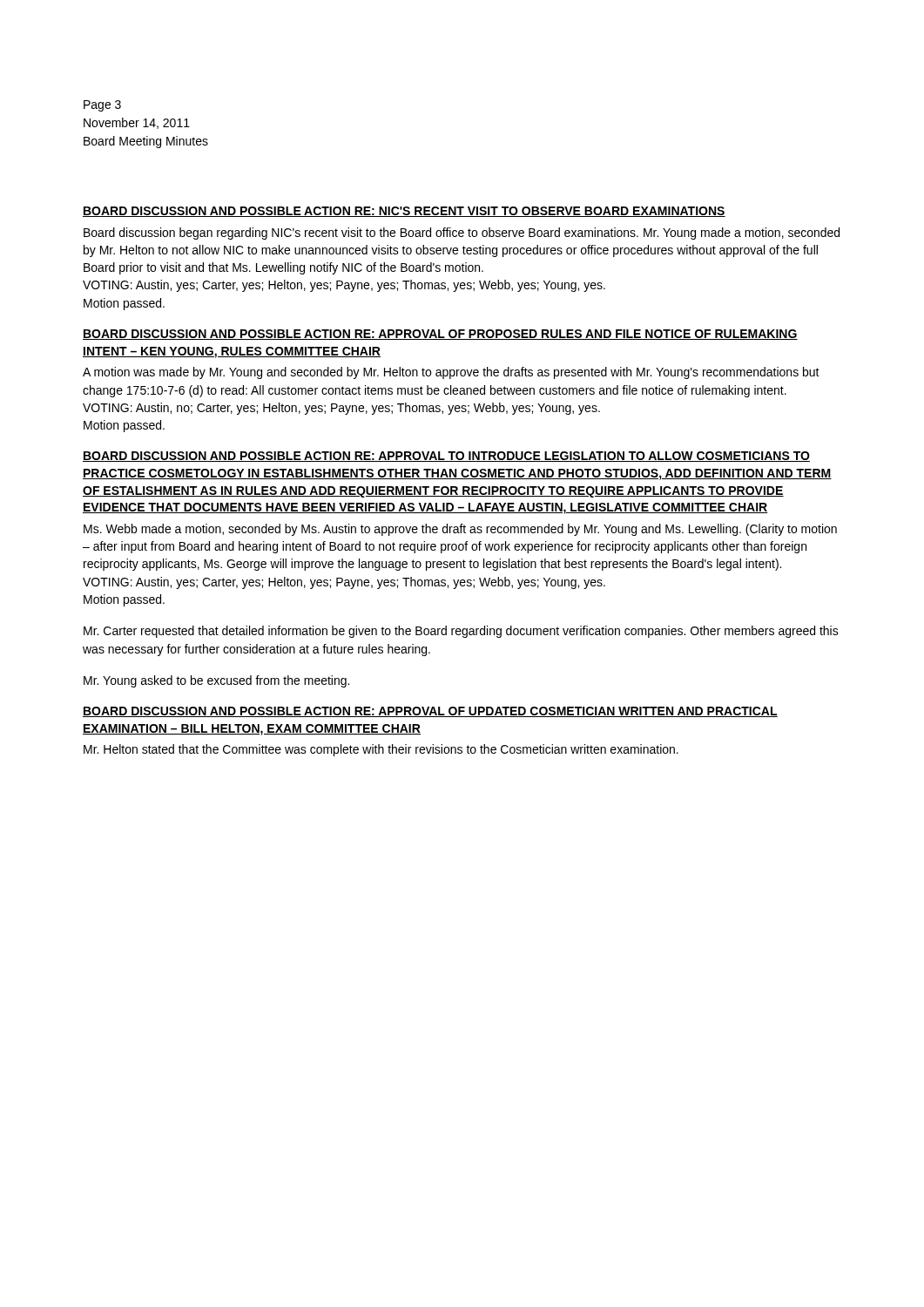Click on the text block containing "Mr. Young asked to be excused from the"
The image size is (924, 1307).
point(217,680)
